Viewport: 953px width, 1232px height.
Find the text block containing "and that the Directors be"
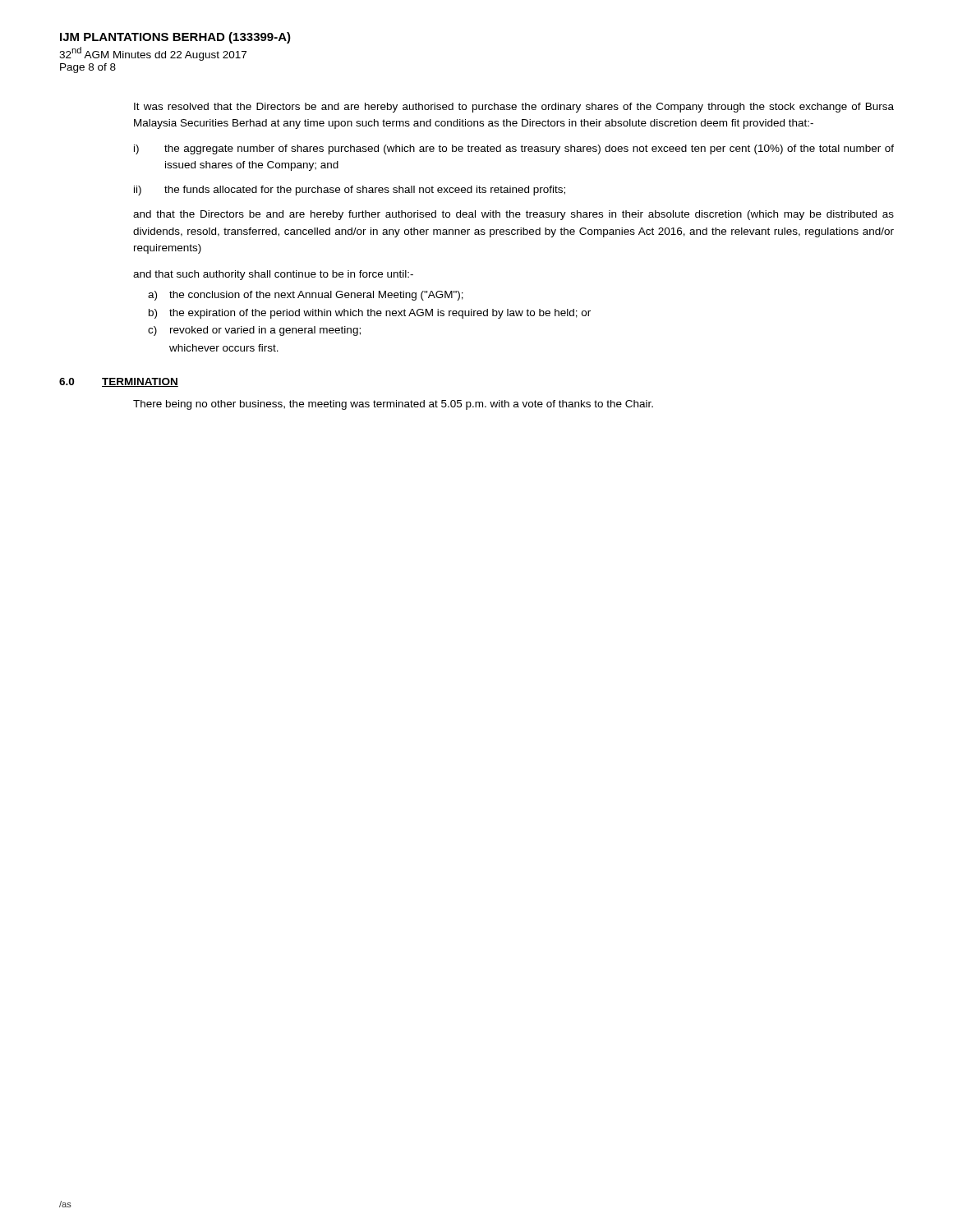pos(513,231)
